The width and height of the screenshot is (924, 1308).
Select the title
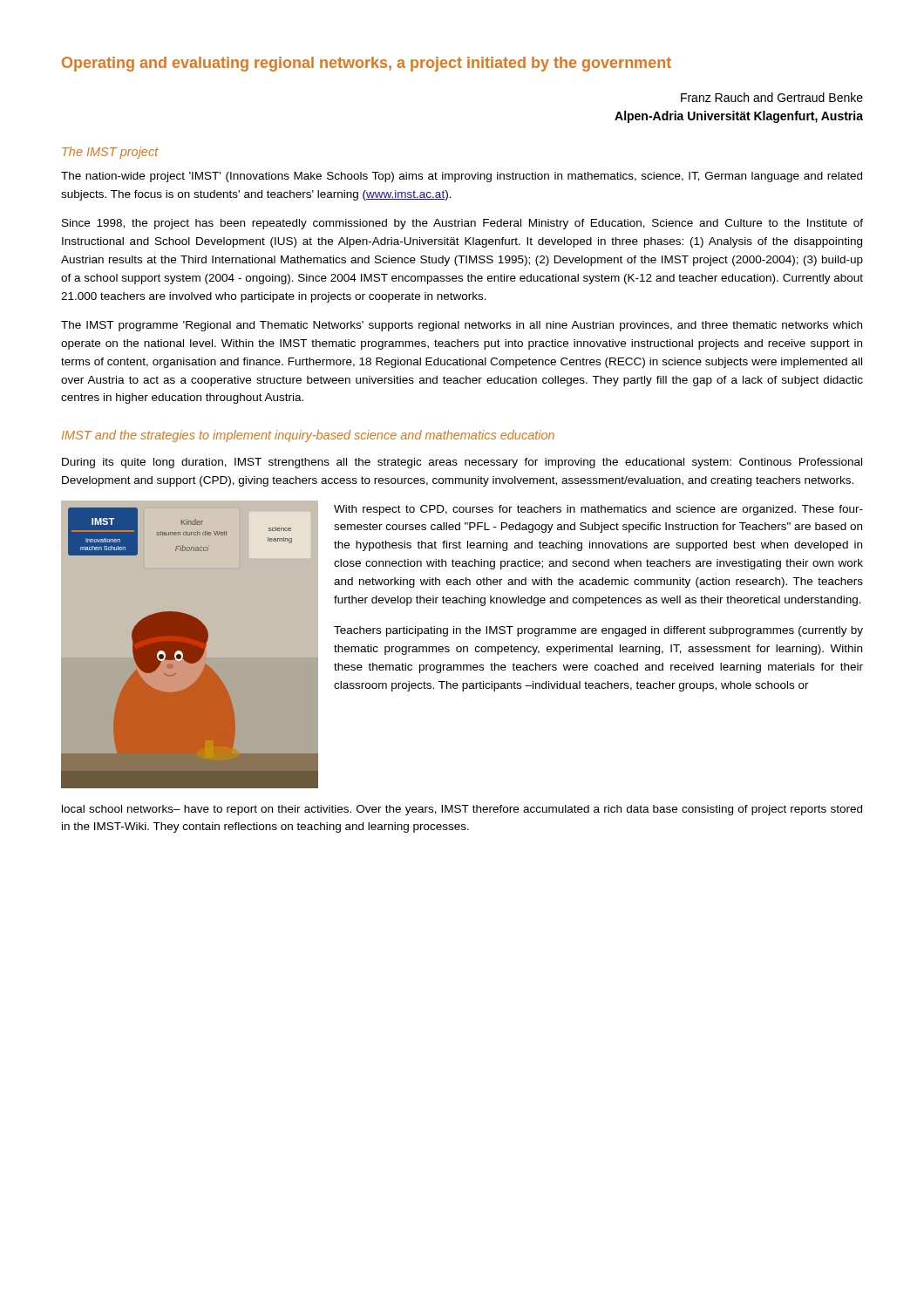click(x=462, y=63)
